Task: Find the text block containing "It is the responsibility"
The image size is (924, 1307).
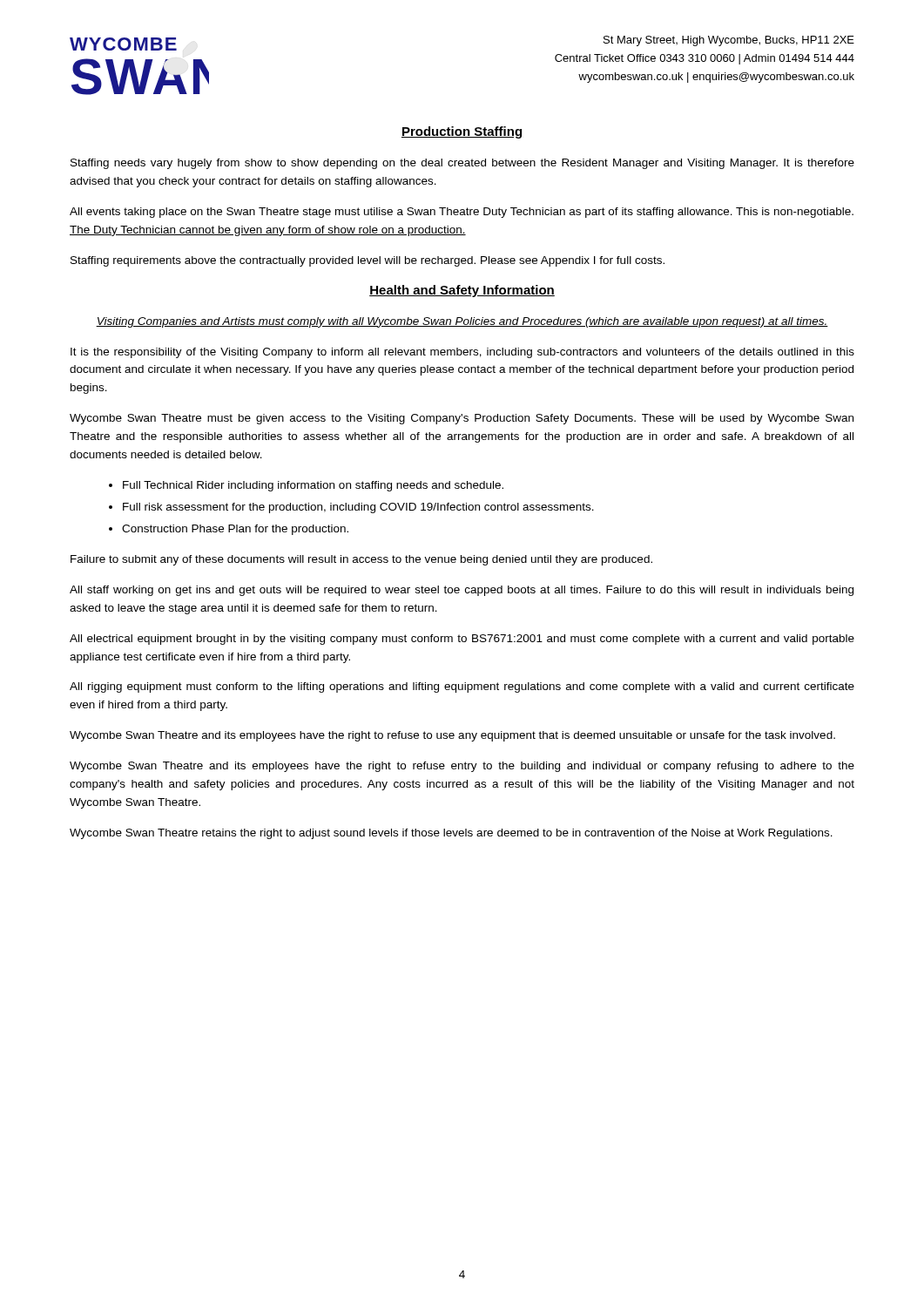Action: tap(462, 369)
